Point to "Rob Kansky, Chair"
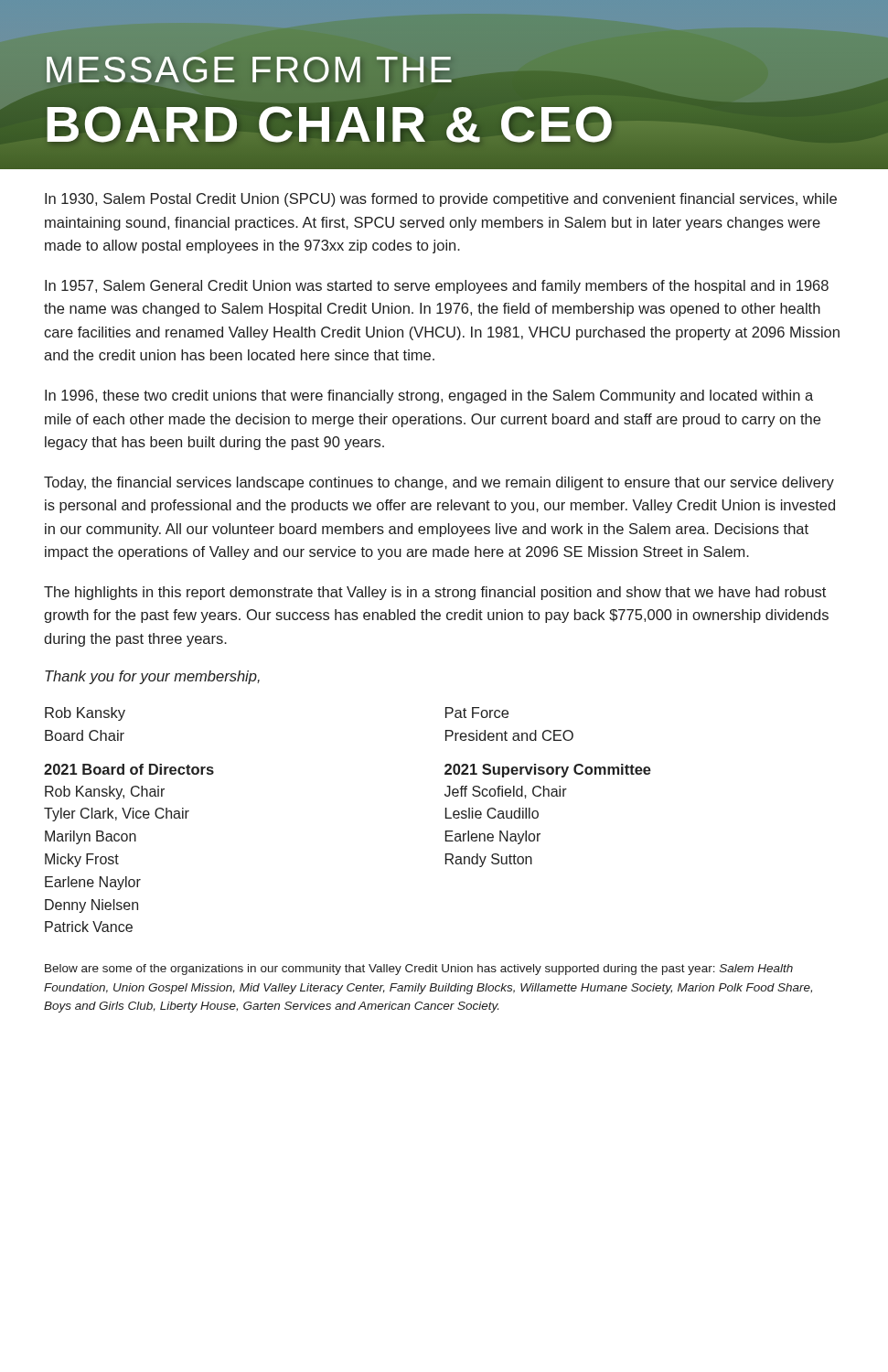The width and height of the screenshot is (888, 1372). point(104,791)
